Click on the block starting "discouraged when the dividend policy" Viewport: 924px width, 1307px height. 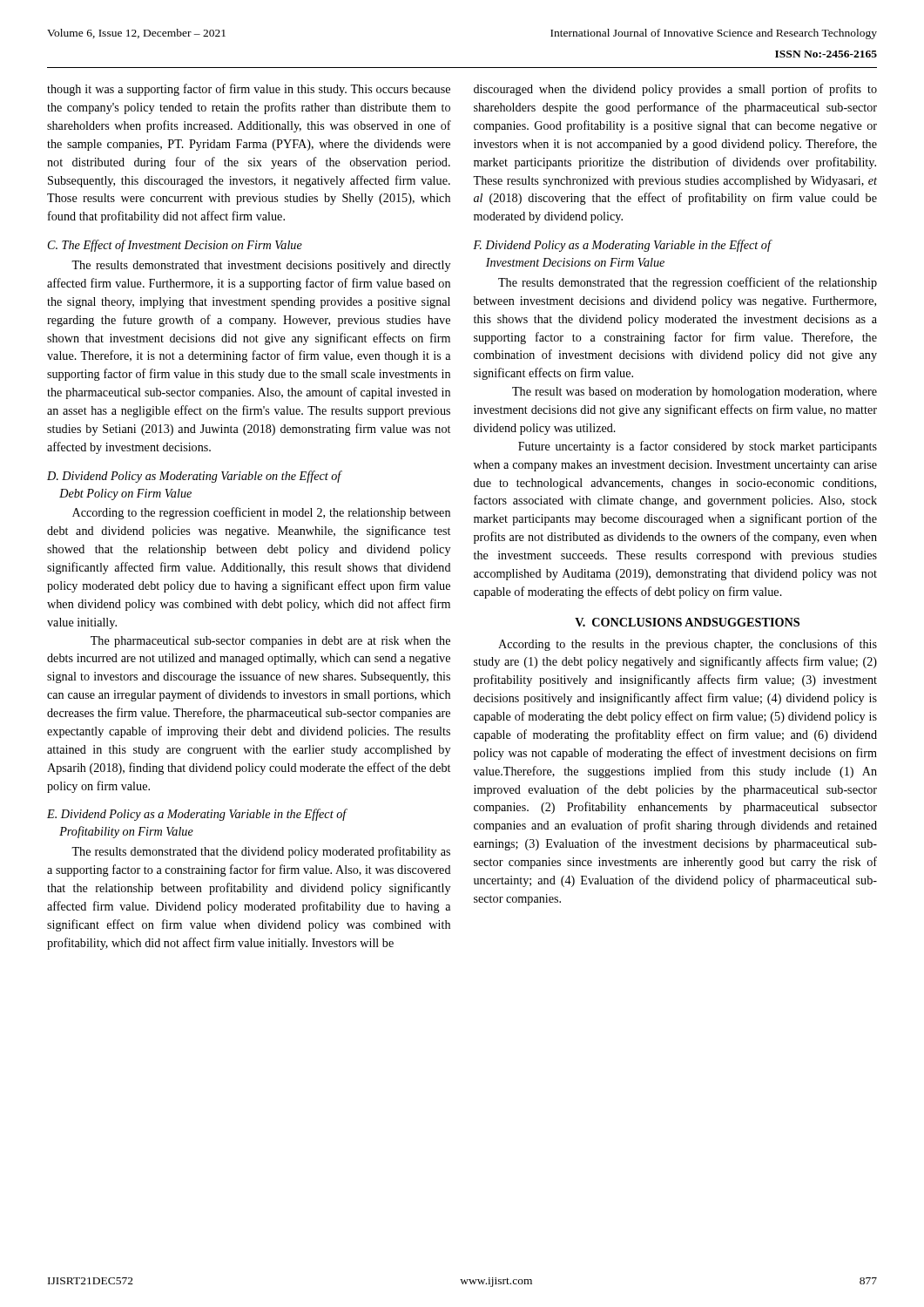tap(675, 153)
